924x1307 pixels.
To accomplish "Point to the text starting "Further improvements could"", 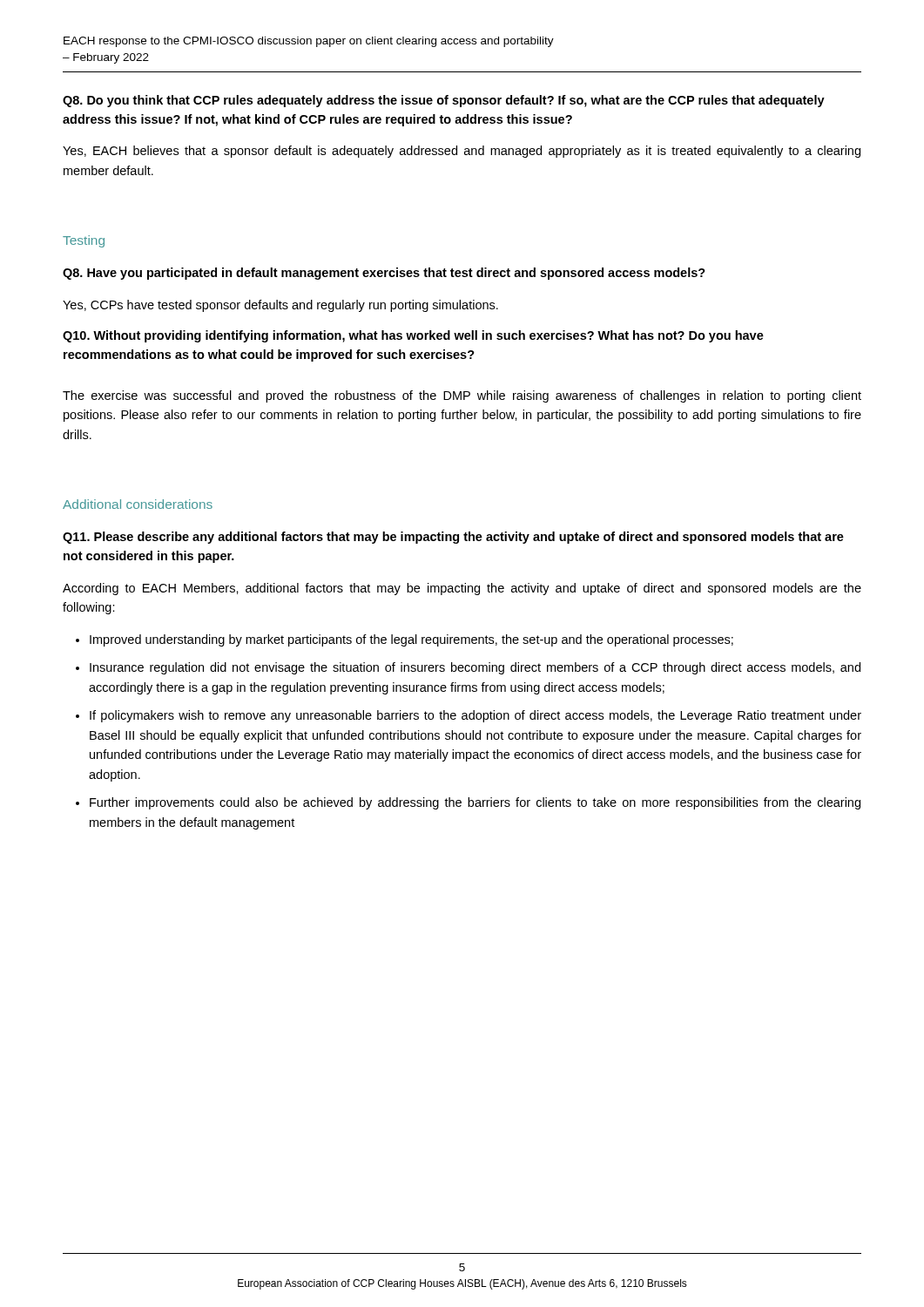I will pyautogui.click(x=475, y=812).
